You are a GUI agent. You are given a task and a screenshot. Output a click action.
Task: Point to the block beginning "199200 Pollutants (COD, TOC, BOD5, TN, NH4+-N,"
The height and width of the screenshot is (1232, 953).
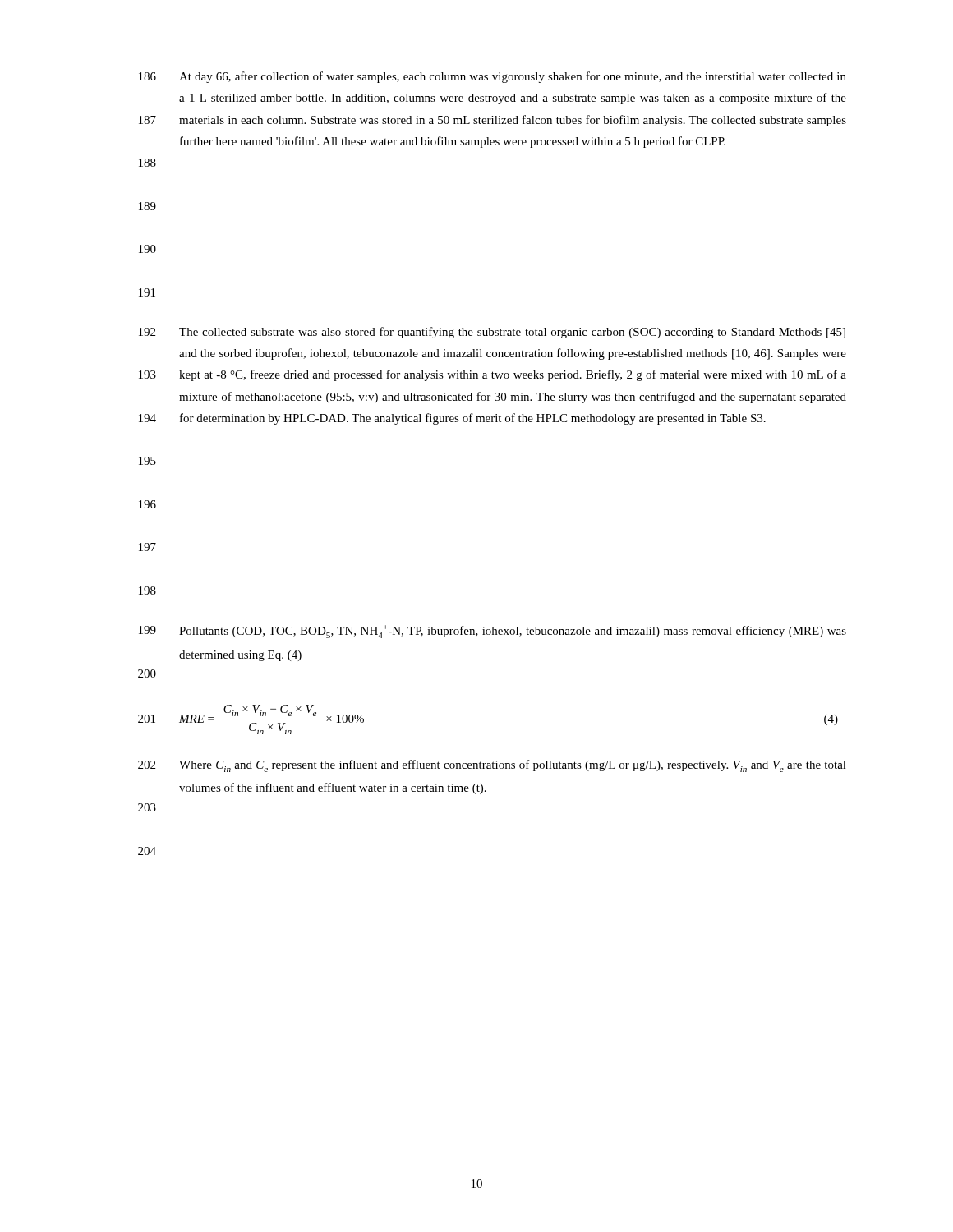(x=493, y=632)
